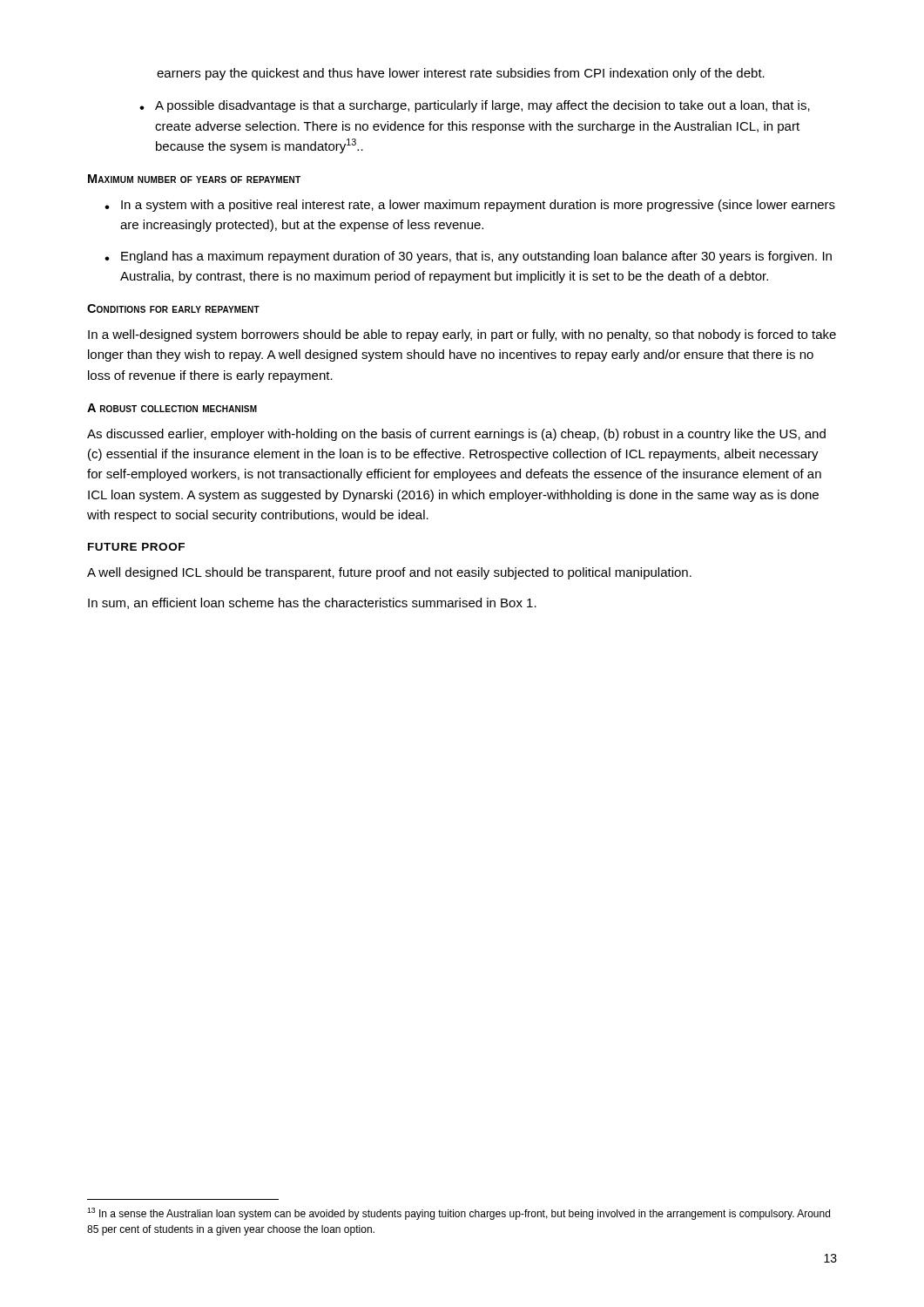Navigate to the text block starting "As discussed earlier, employer with-holding on the"
924x1307 pixels.
click(x=457, y=474)
